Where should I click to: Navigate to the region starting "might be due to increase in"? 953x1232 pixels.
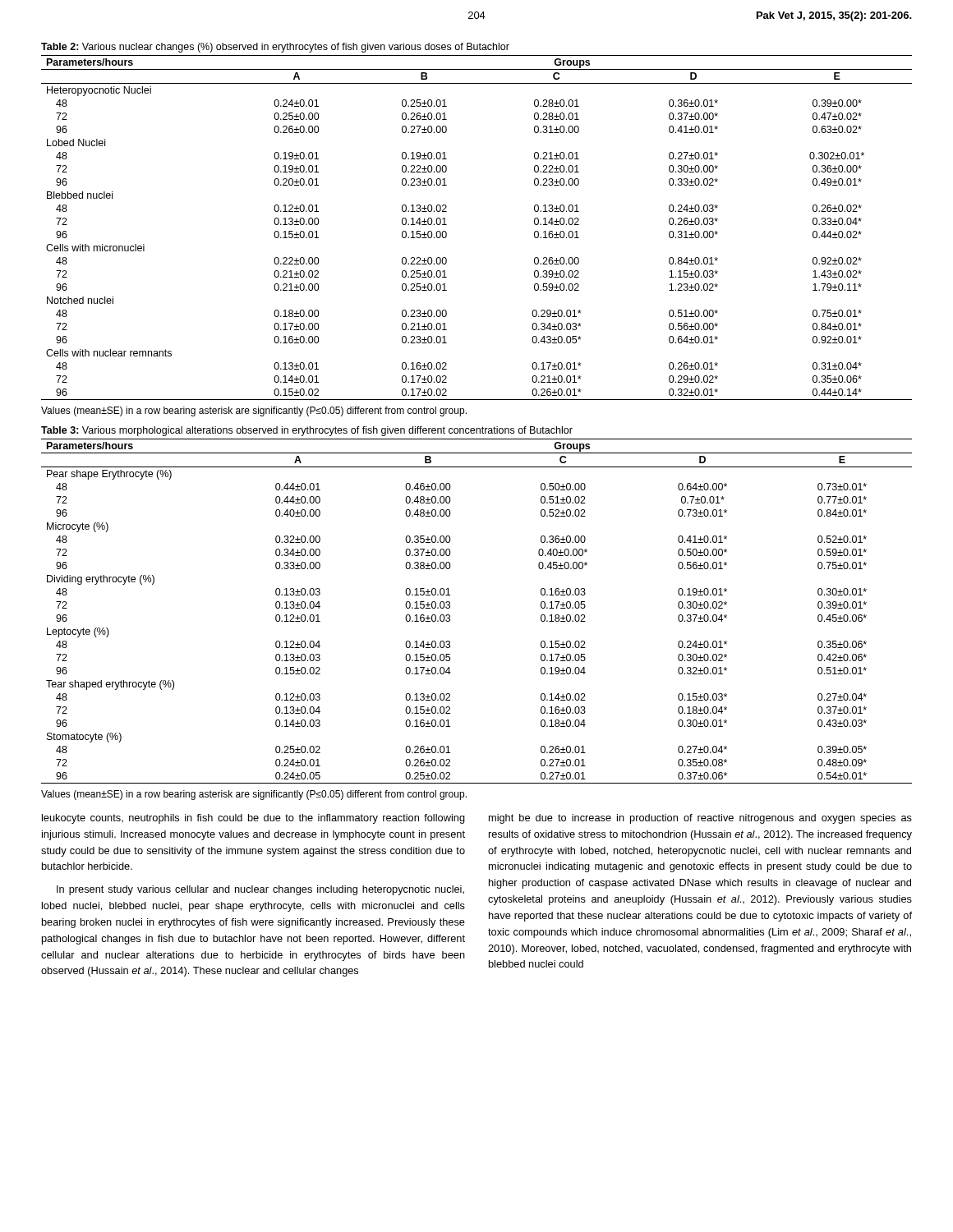(x=700, y=891)
